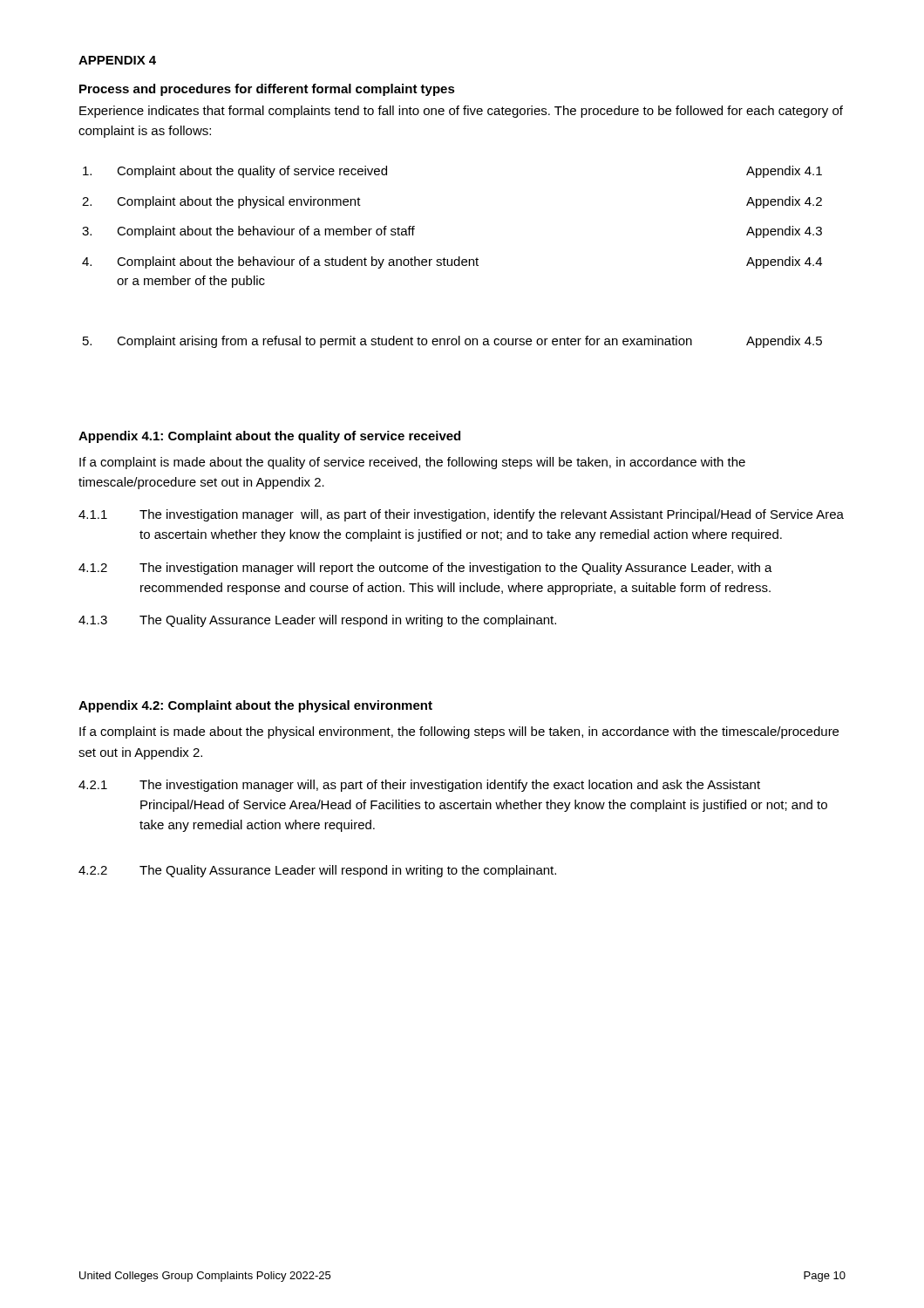Select the text starting "4.1.3 The Quality Assurance Leader"
This screenshot has width=924, height=1308.
point(462,620)
